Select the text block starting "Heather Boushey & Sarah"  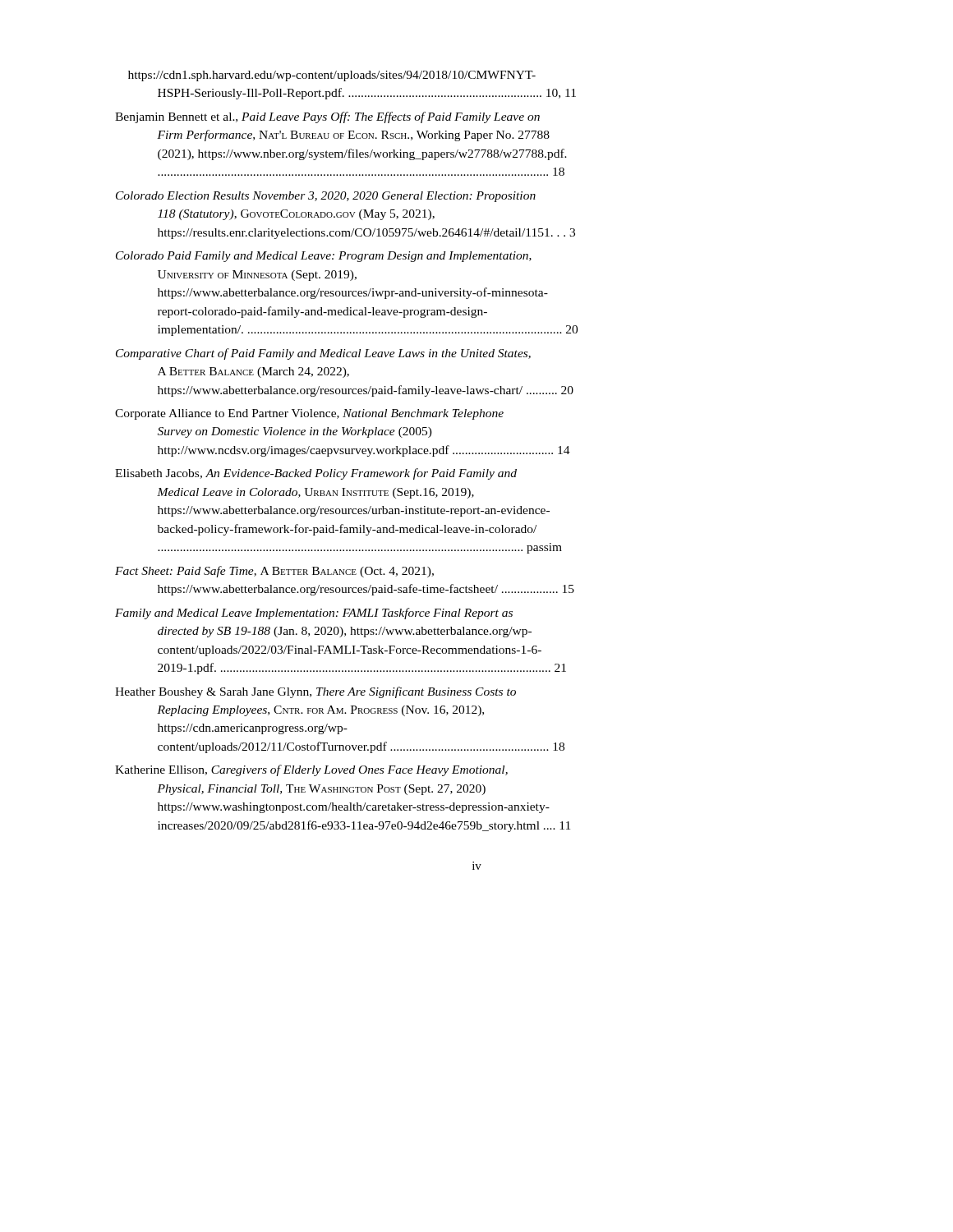tap(340, 718)
